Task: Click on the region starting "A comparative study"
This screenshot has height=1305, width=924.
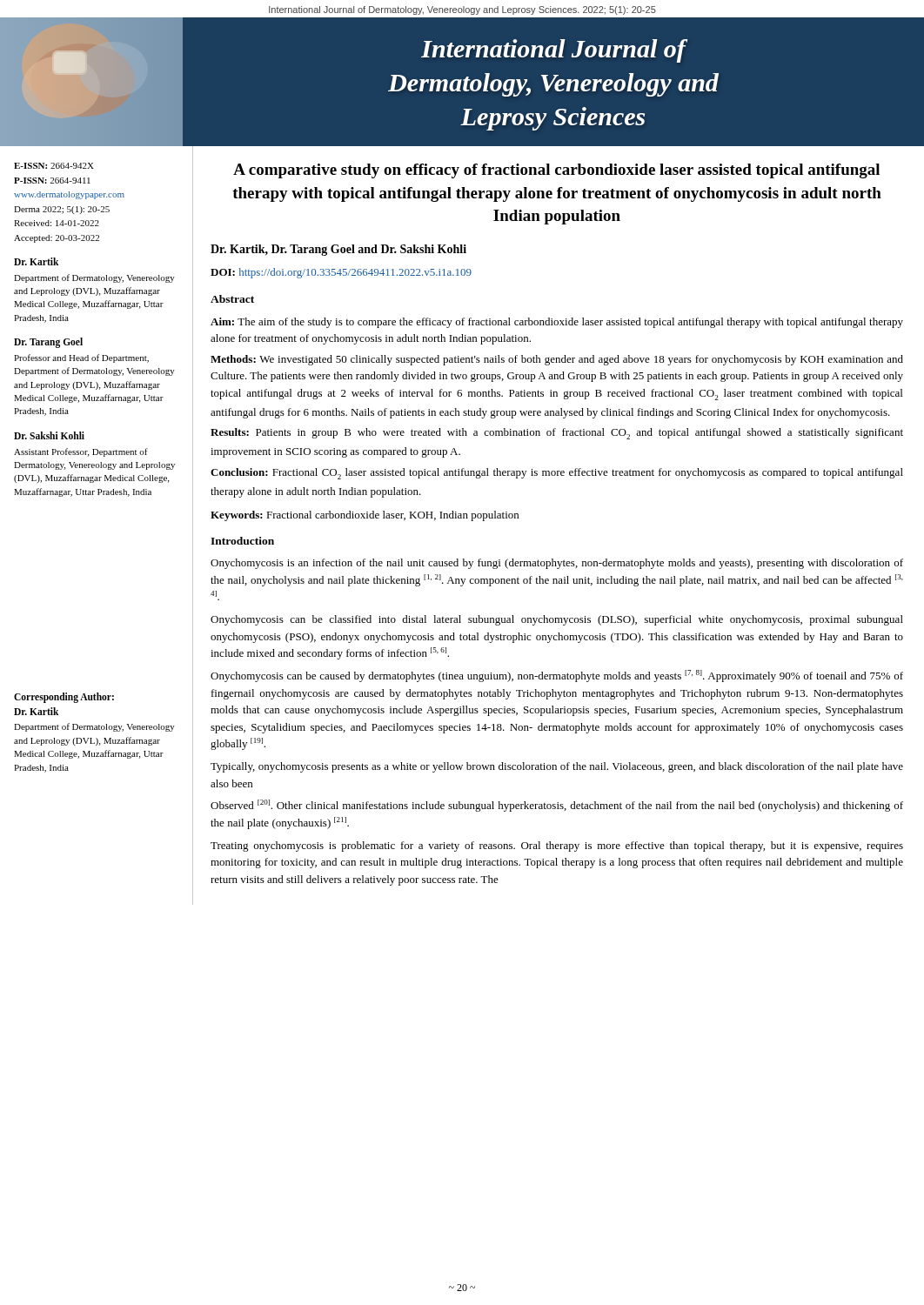Action: click(557, 192)
